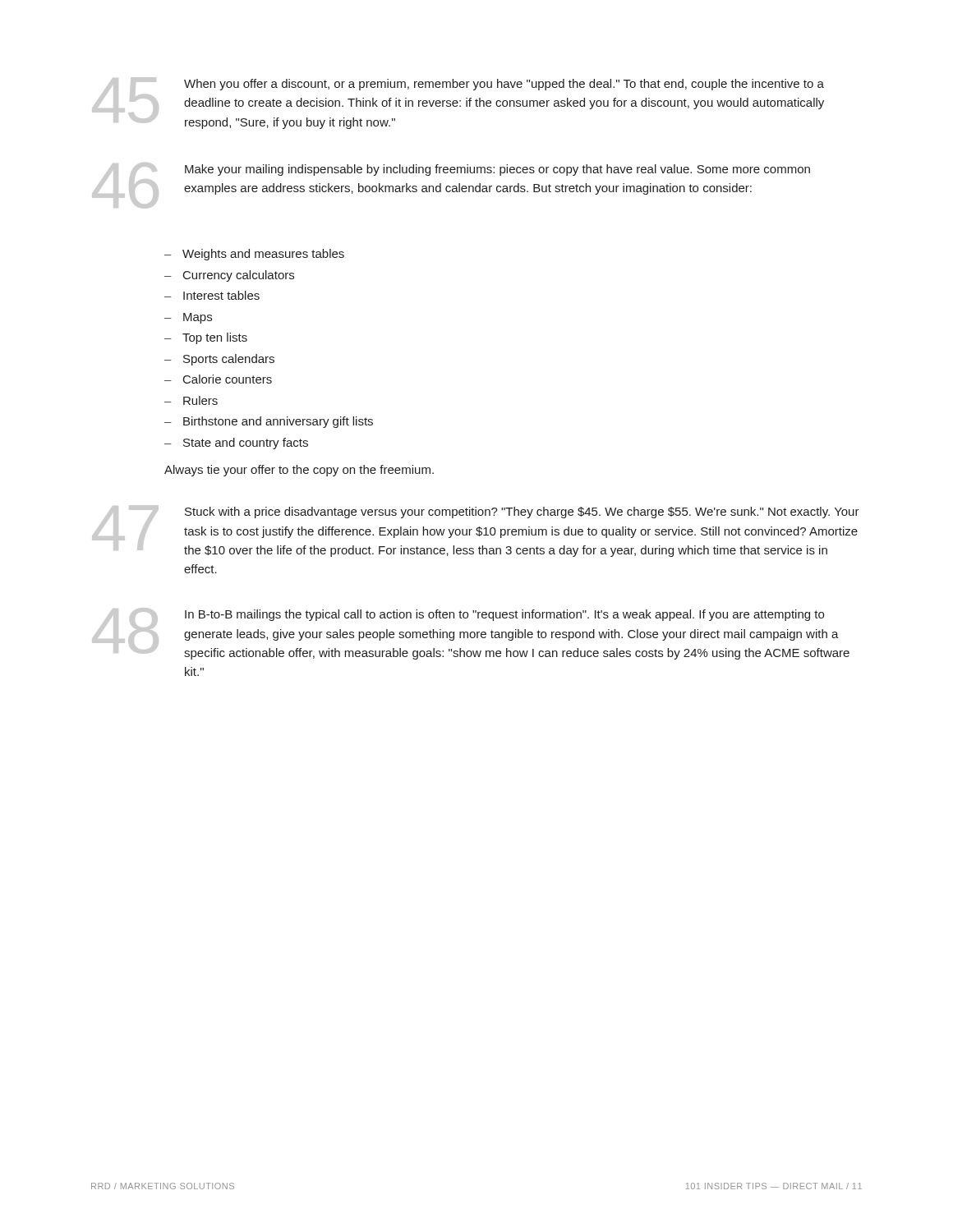Screen dimensions: 1232x953
Task: Find the text block that reads "47 Stuck with"
Action: tap(476, 540)
